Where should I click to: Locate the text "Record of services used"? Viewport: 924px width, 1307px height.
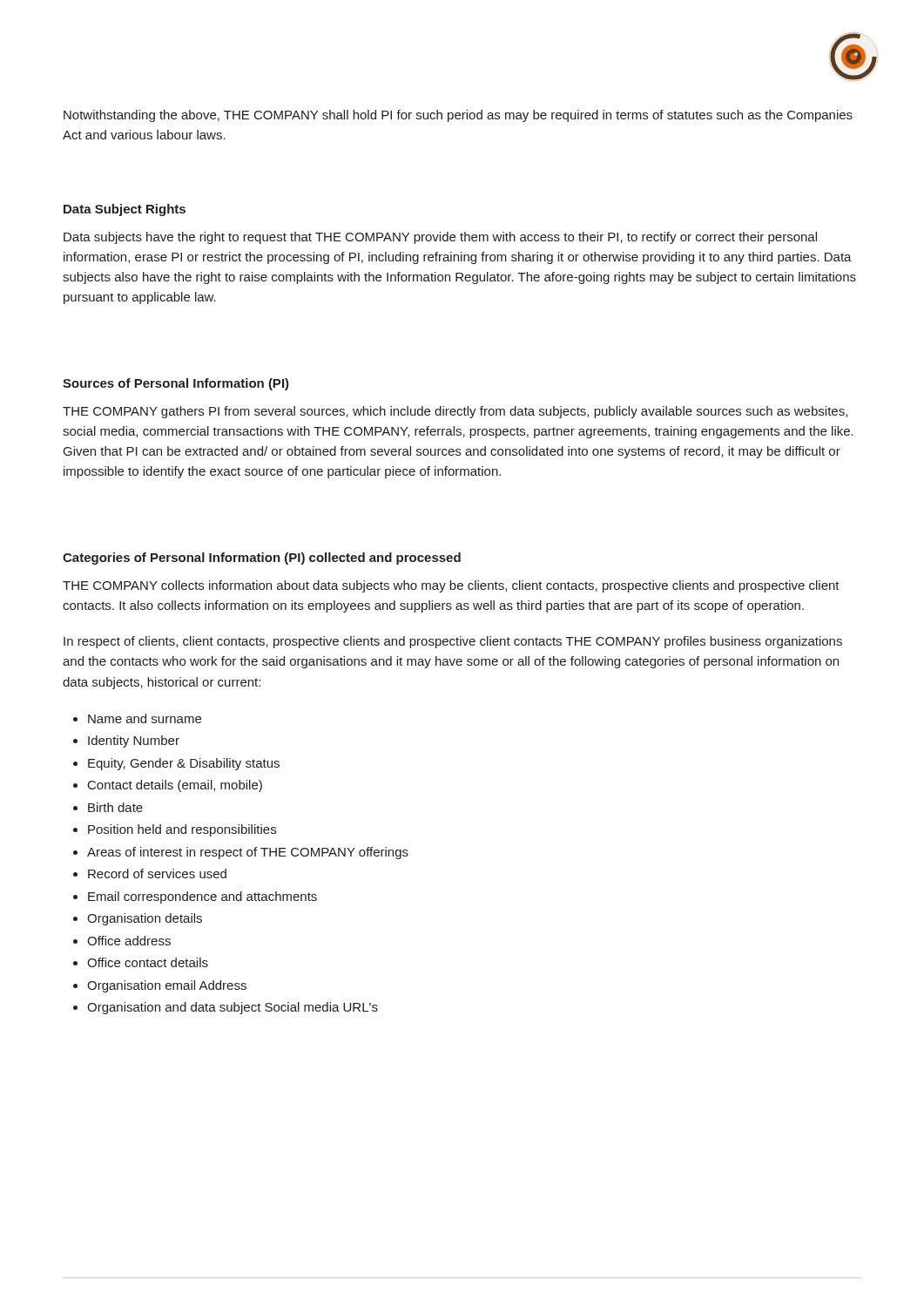157,874
